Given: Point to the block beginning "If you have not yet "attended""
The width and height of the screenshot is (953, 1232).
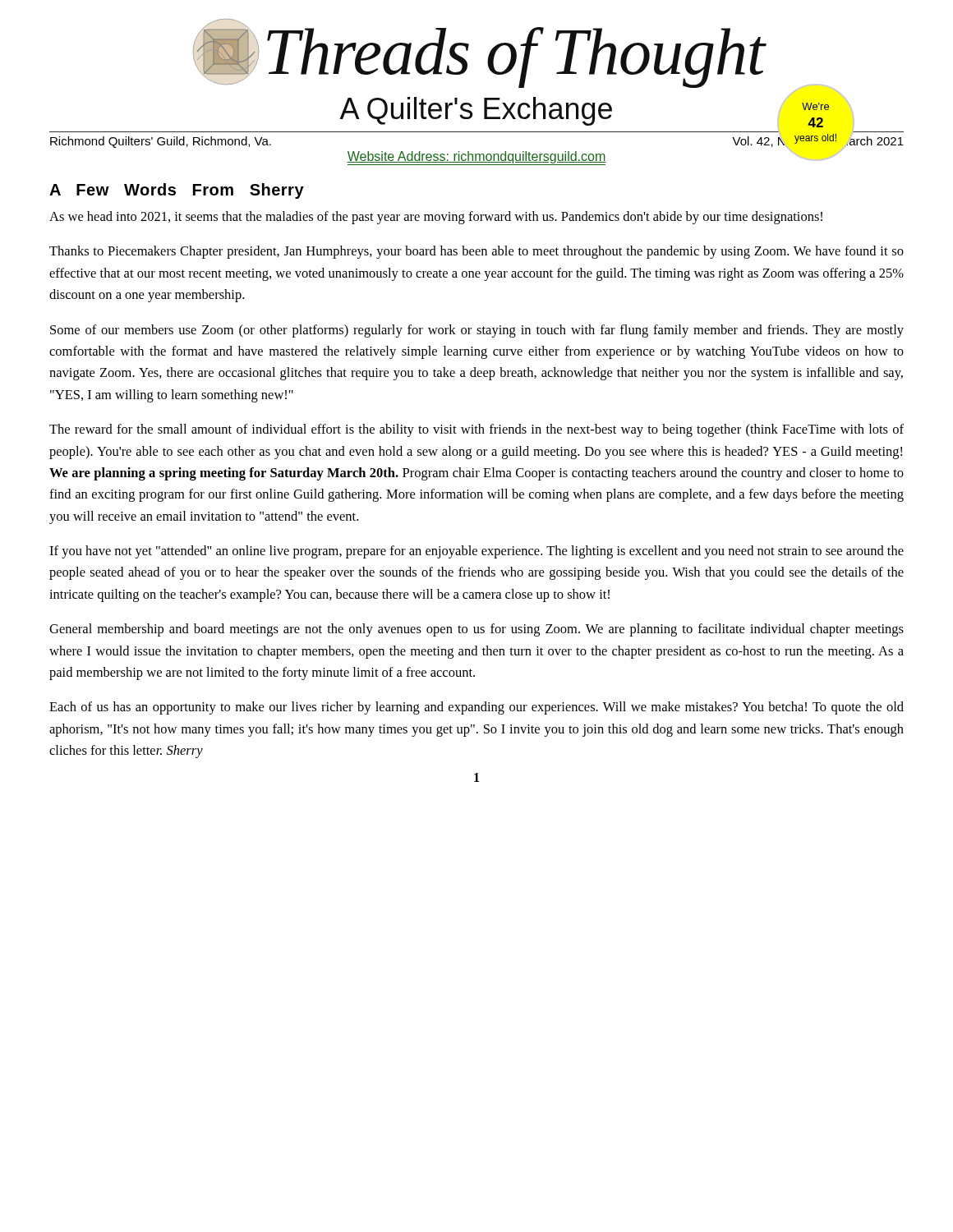Looking at the screenshot, I should click(x=476, y=572).
